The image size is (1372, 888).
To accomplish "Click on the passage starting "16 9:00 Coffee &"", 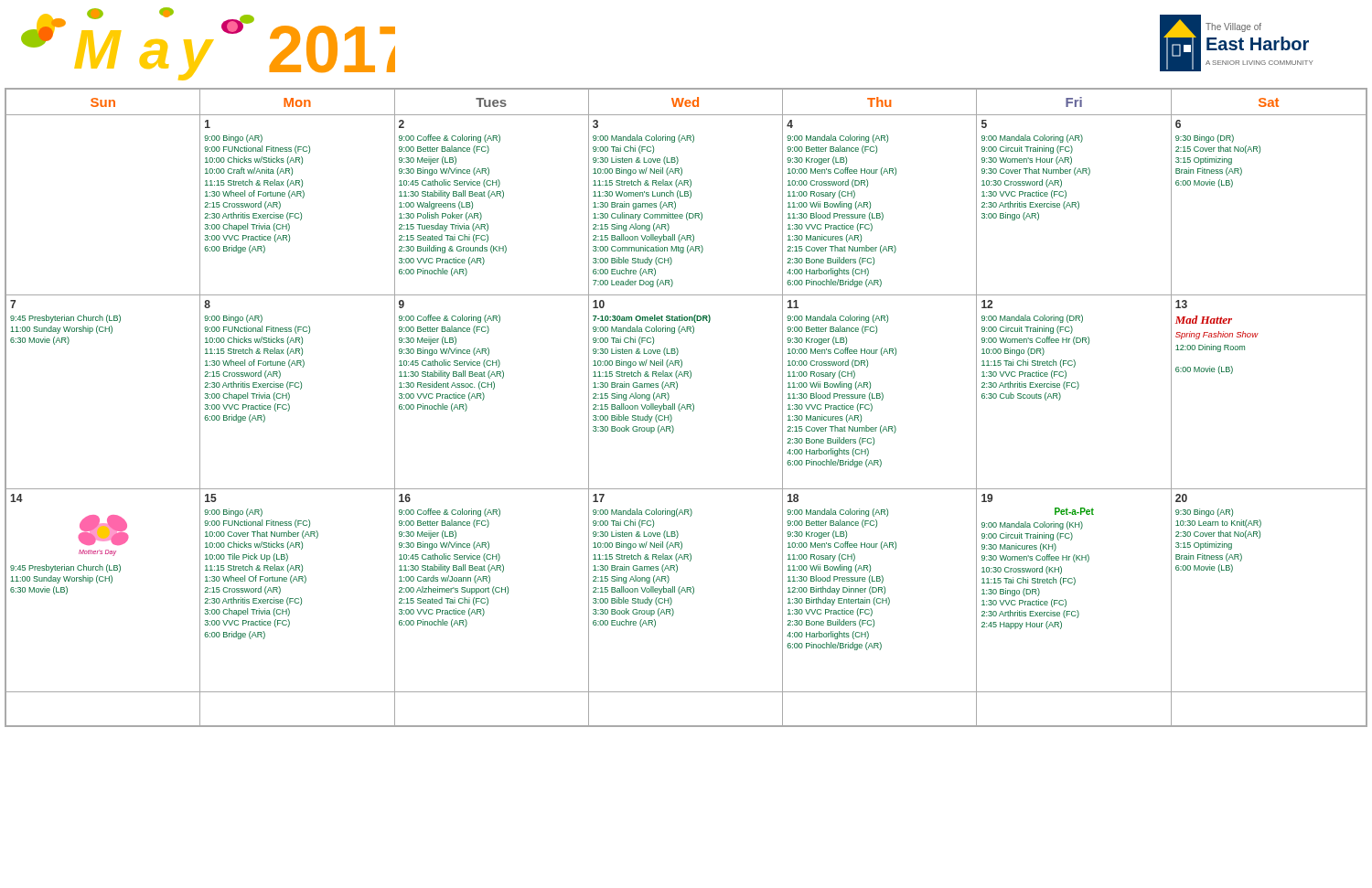I will click(491, 560).
